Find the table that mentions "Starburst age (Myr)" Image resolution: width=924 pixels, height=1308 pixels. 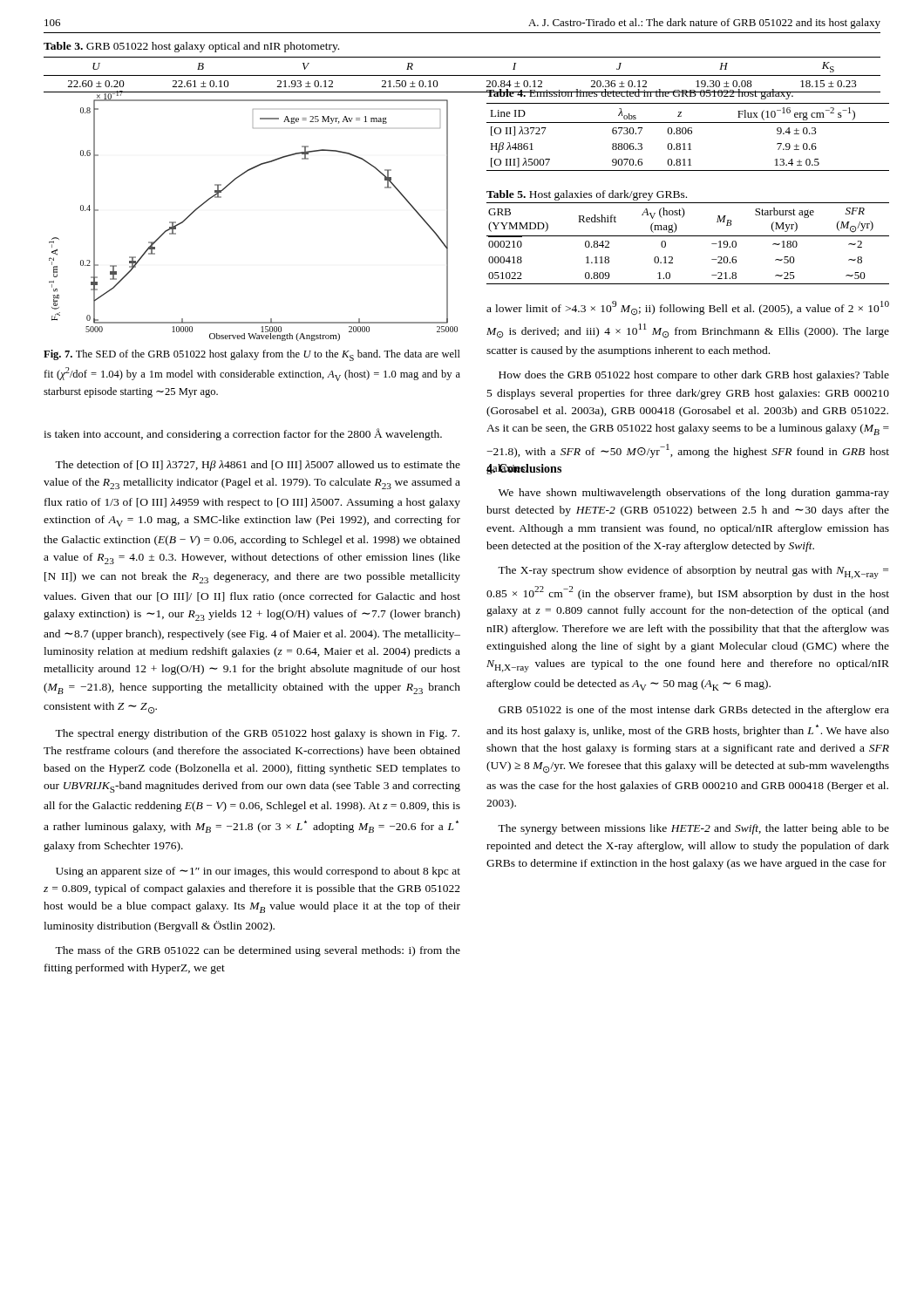coord(688,243)
